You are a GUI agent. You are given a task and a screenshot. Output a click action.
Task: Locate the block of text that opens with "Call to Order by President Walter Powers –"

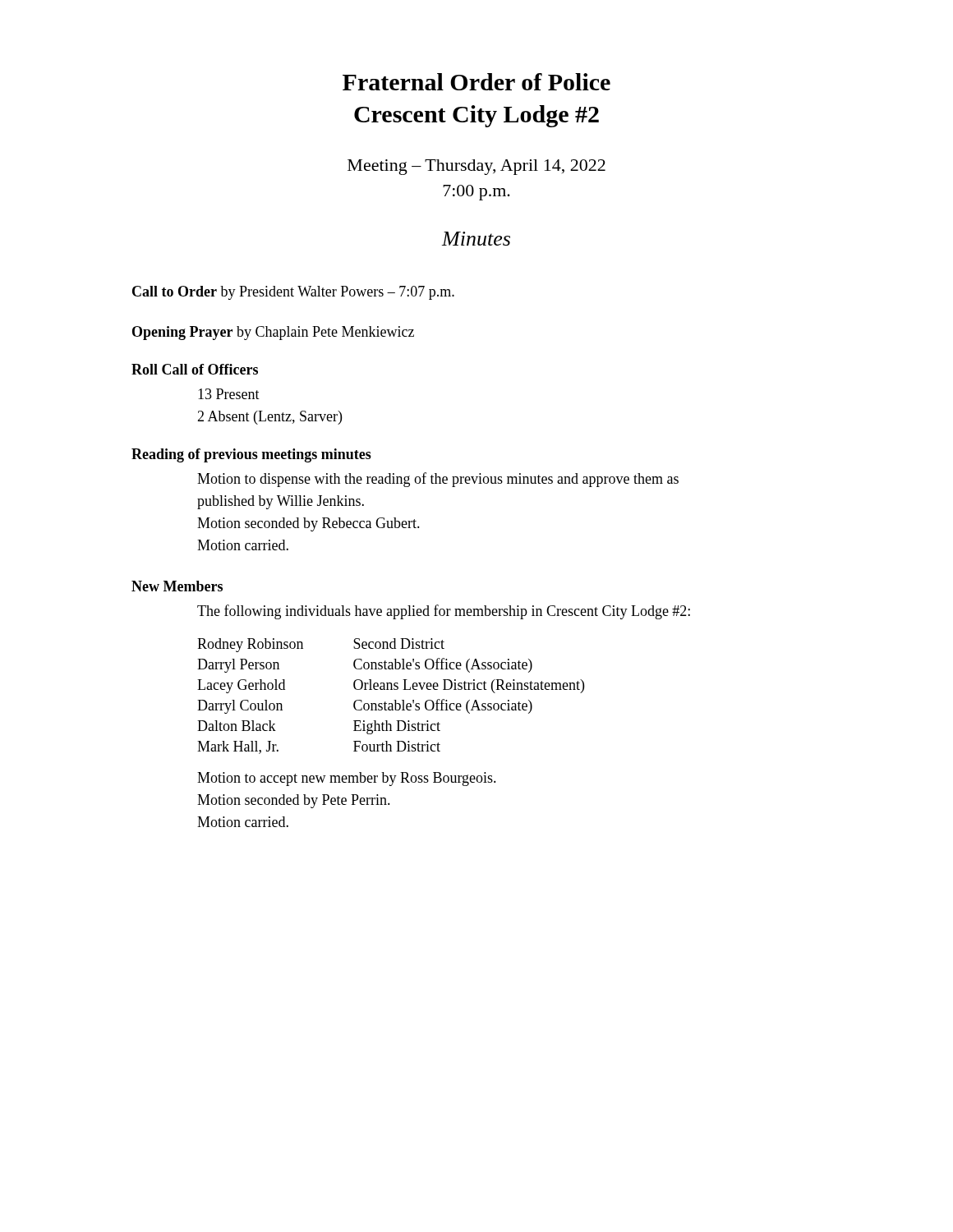click(293, 291)
